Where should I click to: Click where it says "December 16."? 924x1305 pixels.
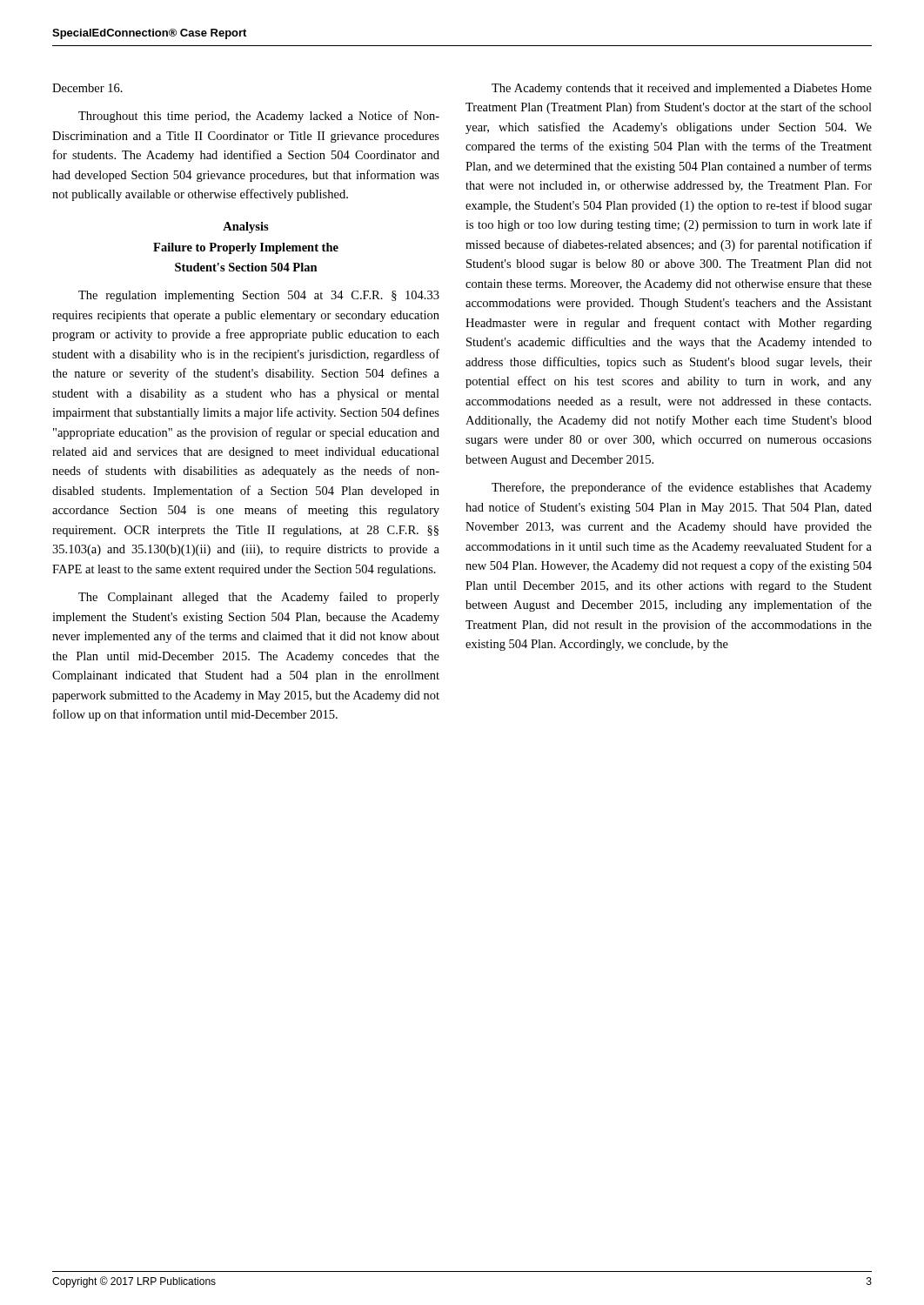87,88
